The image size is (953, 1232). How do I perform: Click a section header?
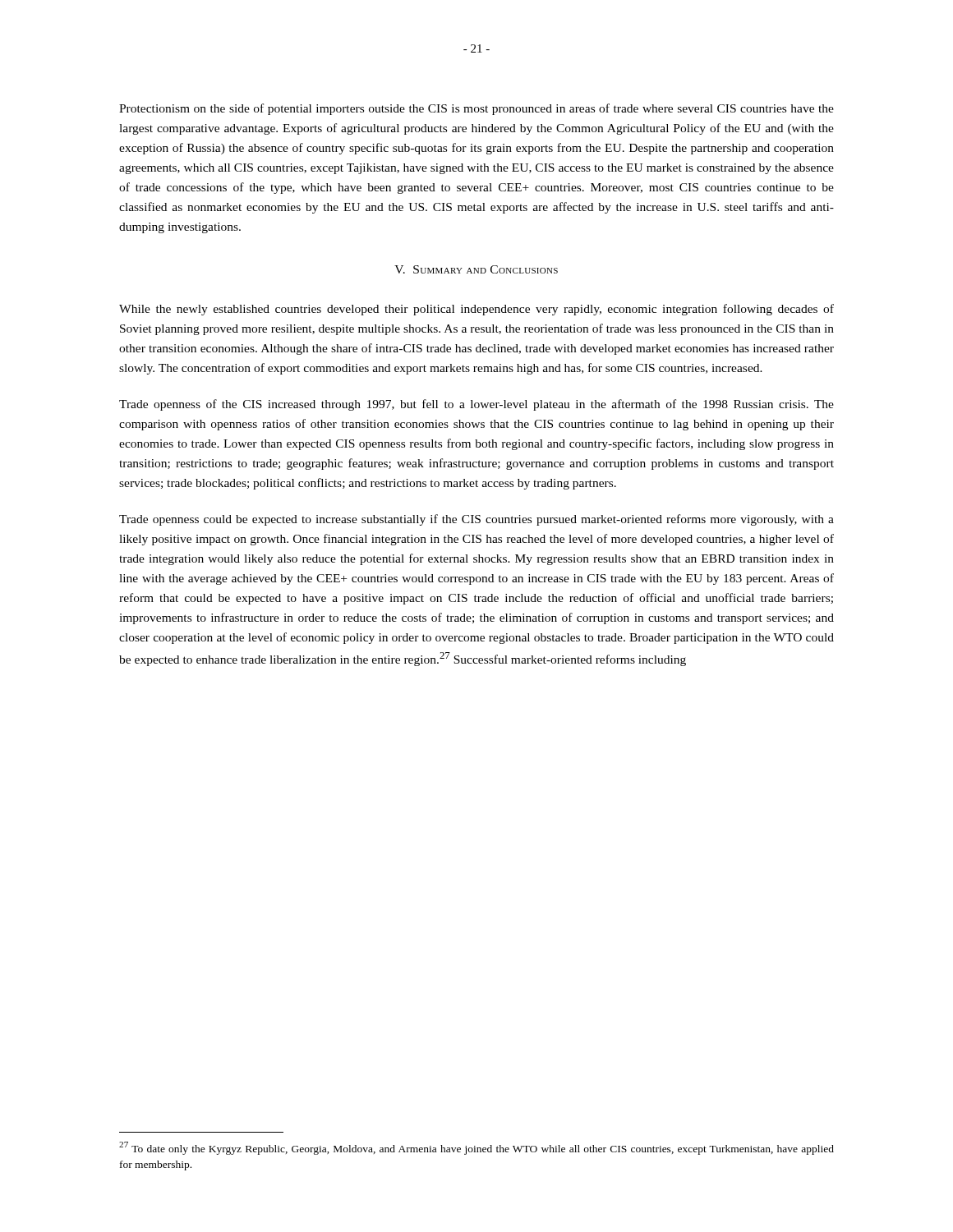pyautogui.click(x=476, y=269)
